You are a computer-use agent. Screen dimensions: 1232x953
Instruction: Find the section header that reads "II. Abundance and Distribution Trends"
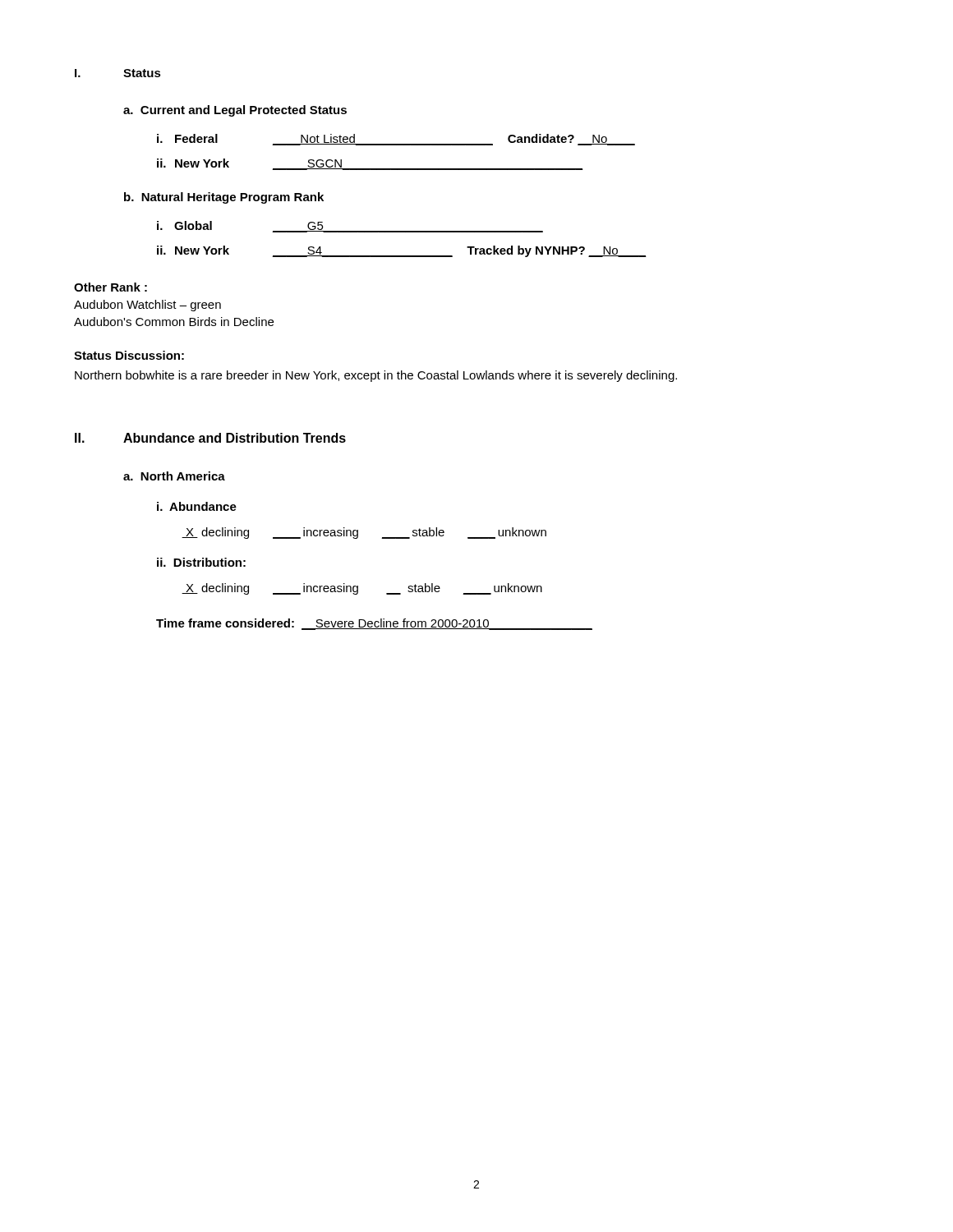pos(210,438)
